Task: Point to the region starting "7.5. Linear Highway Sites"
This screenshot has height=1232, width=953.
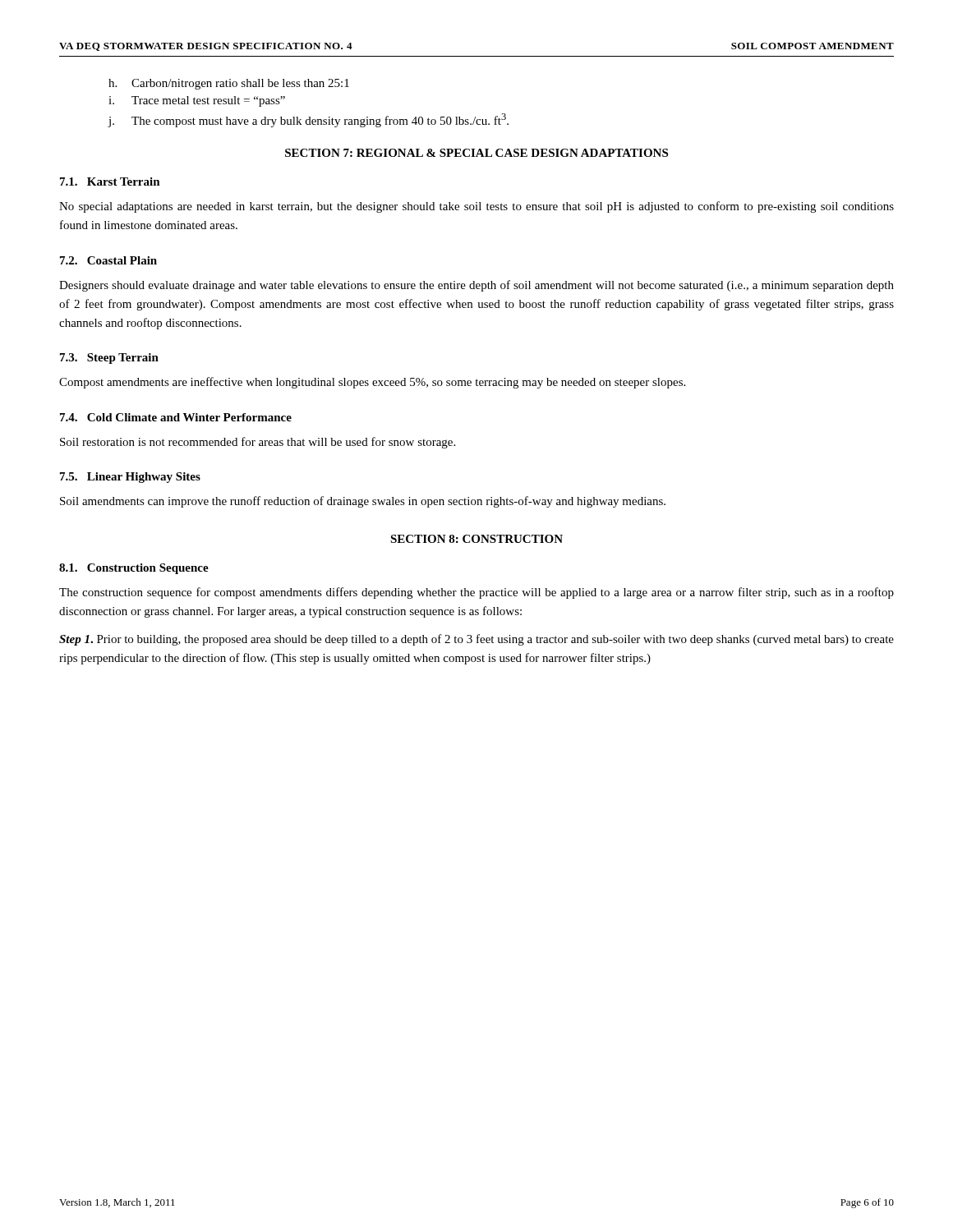Action: click(x=130, y=476)
